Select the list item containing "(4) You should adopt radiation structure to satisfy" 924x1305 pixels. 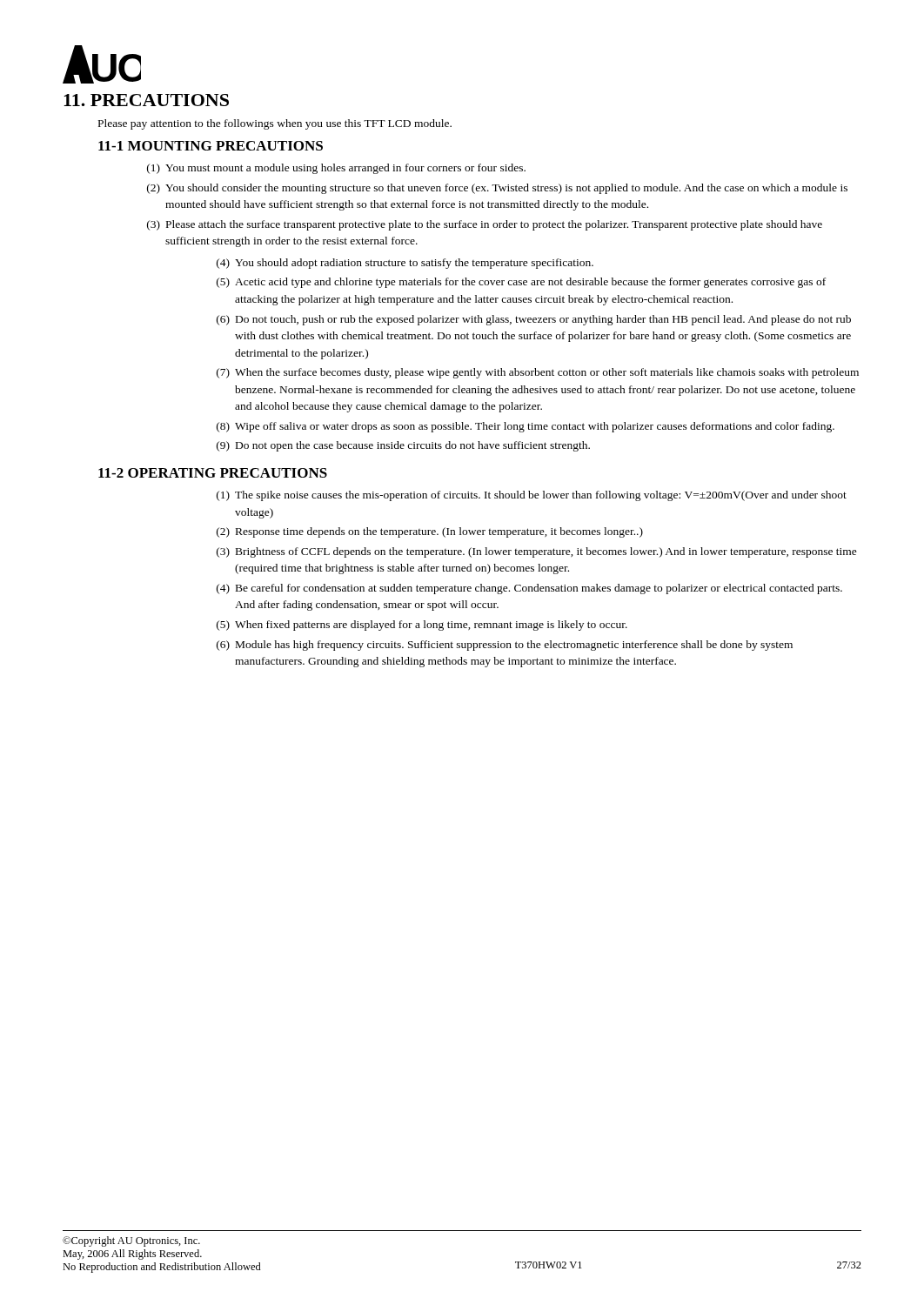(x=532, y=262)
